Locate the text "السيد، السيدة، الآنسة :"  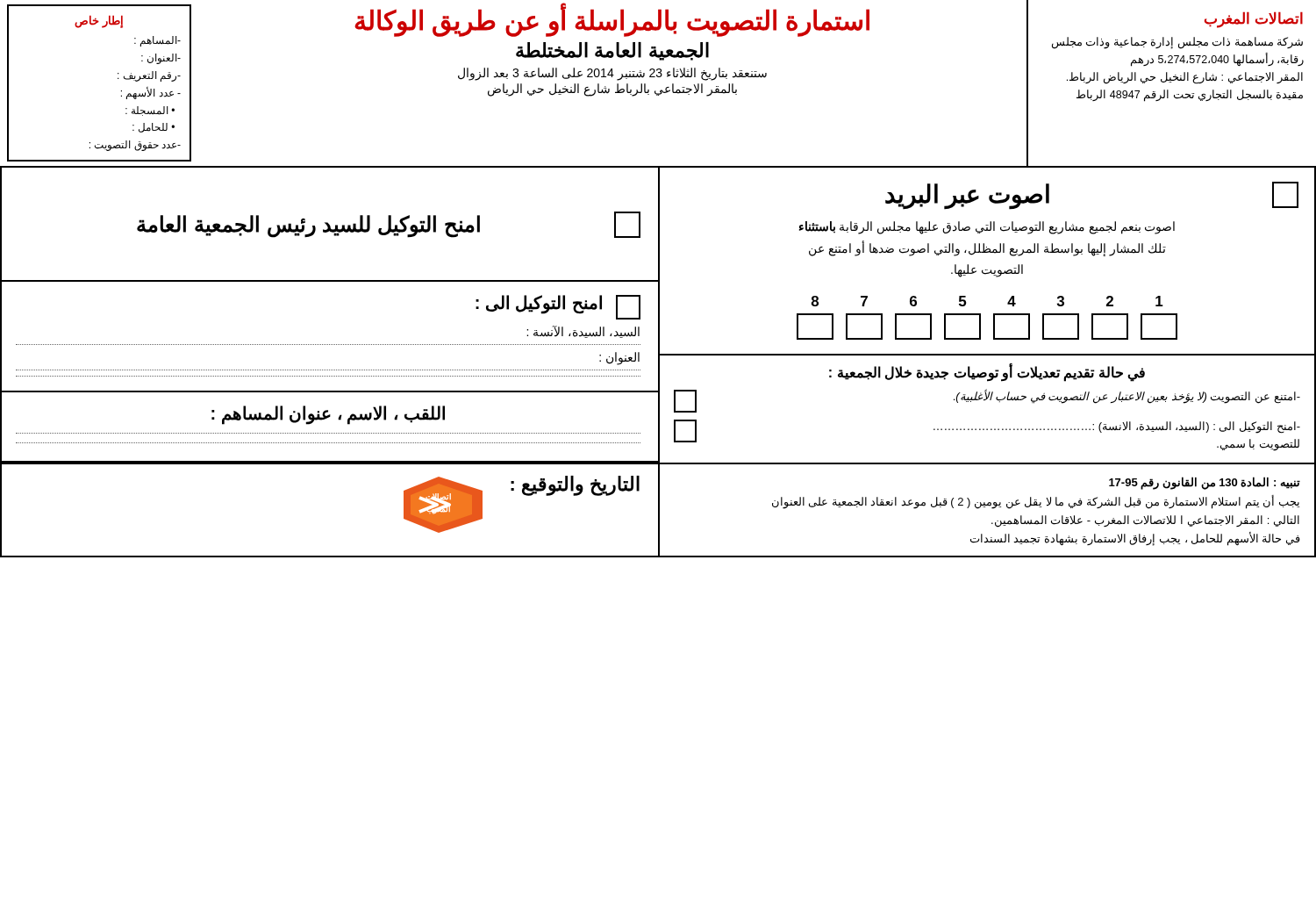pos(583,332)
